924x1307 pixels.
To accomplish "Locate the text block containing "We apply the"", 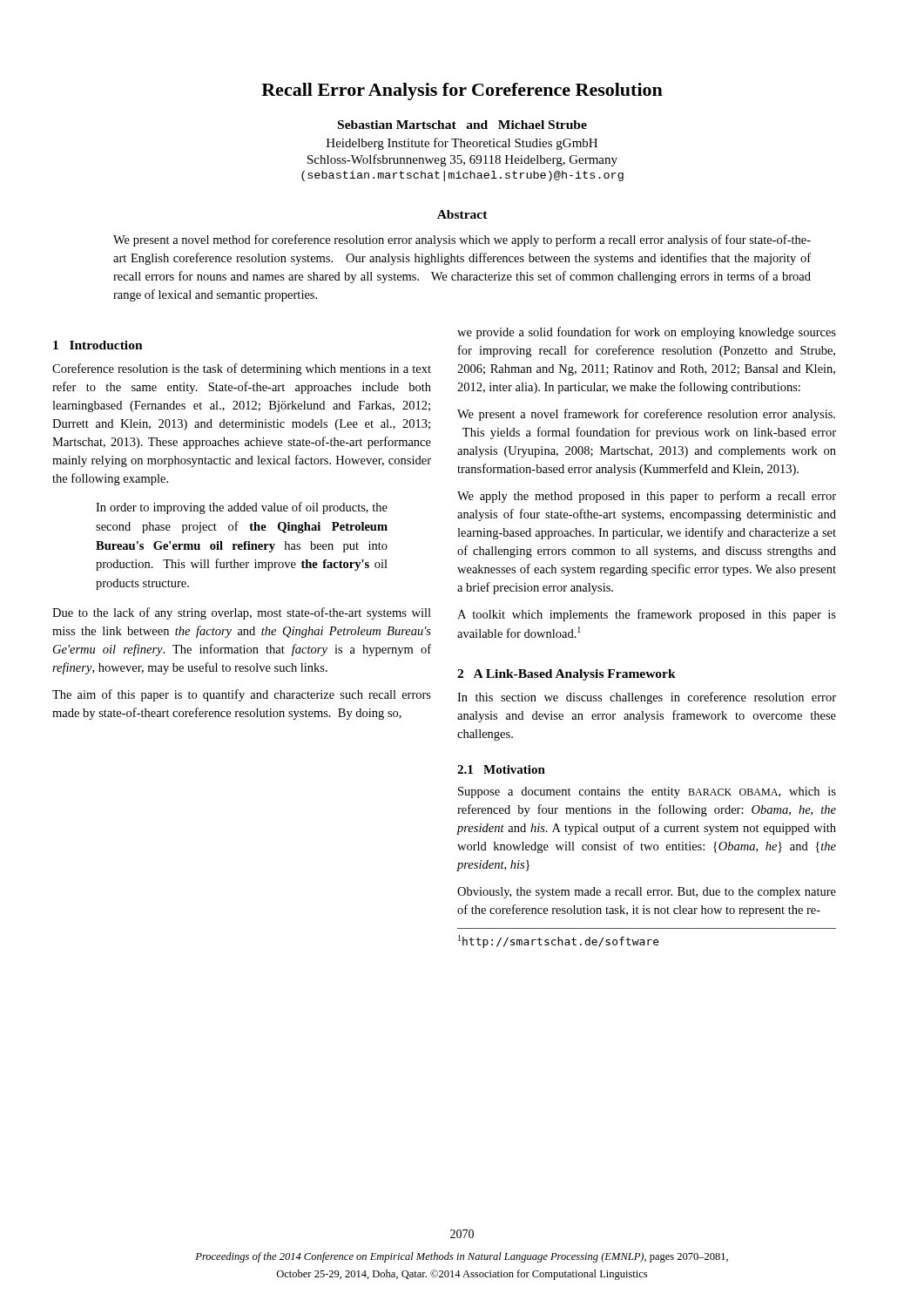I will [647, 542].
